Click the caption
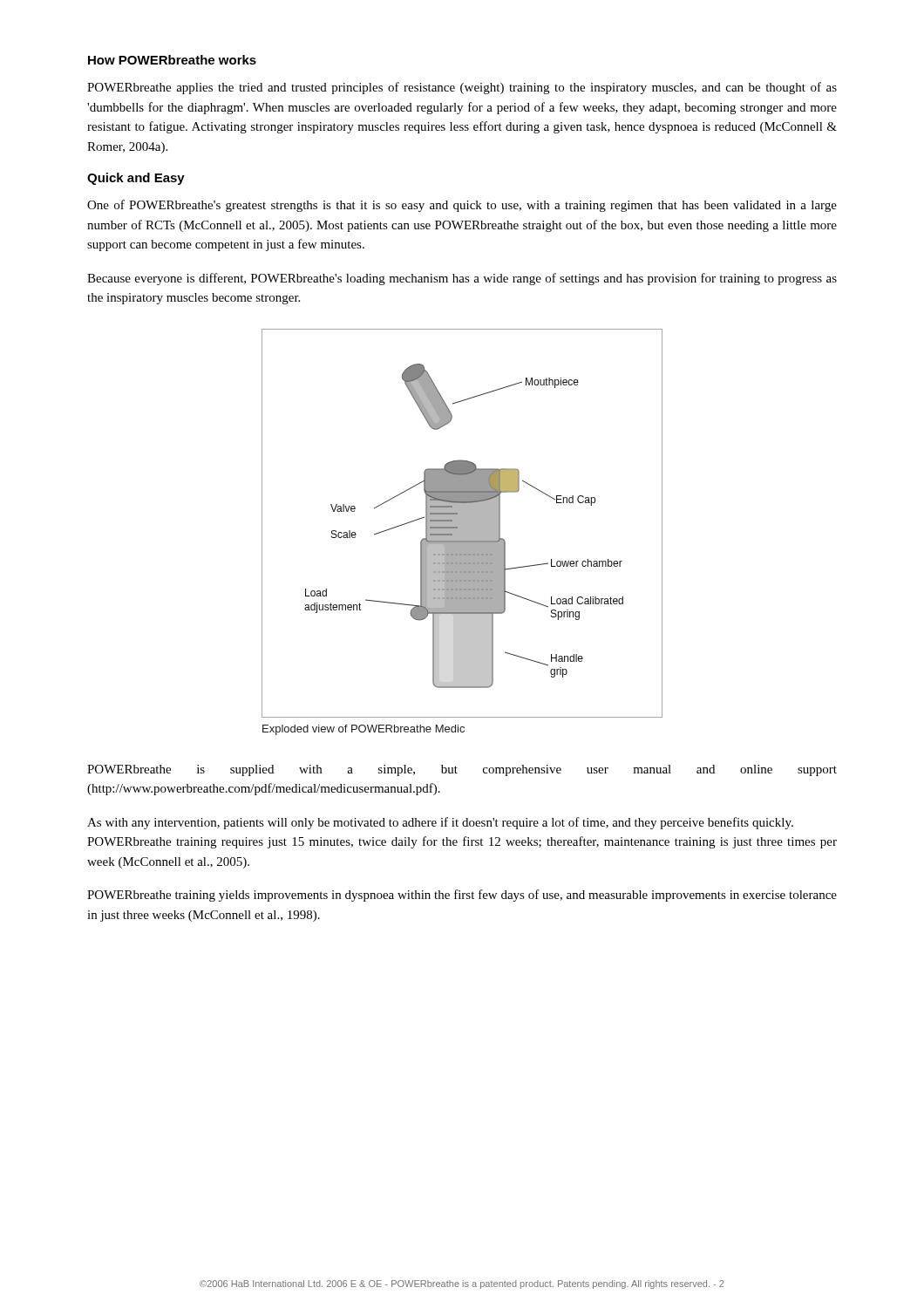Viewport: 924px width, 1308px height. pos(363,728)
